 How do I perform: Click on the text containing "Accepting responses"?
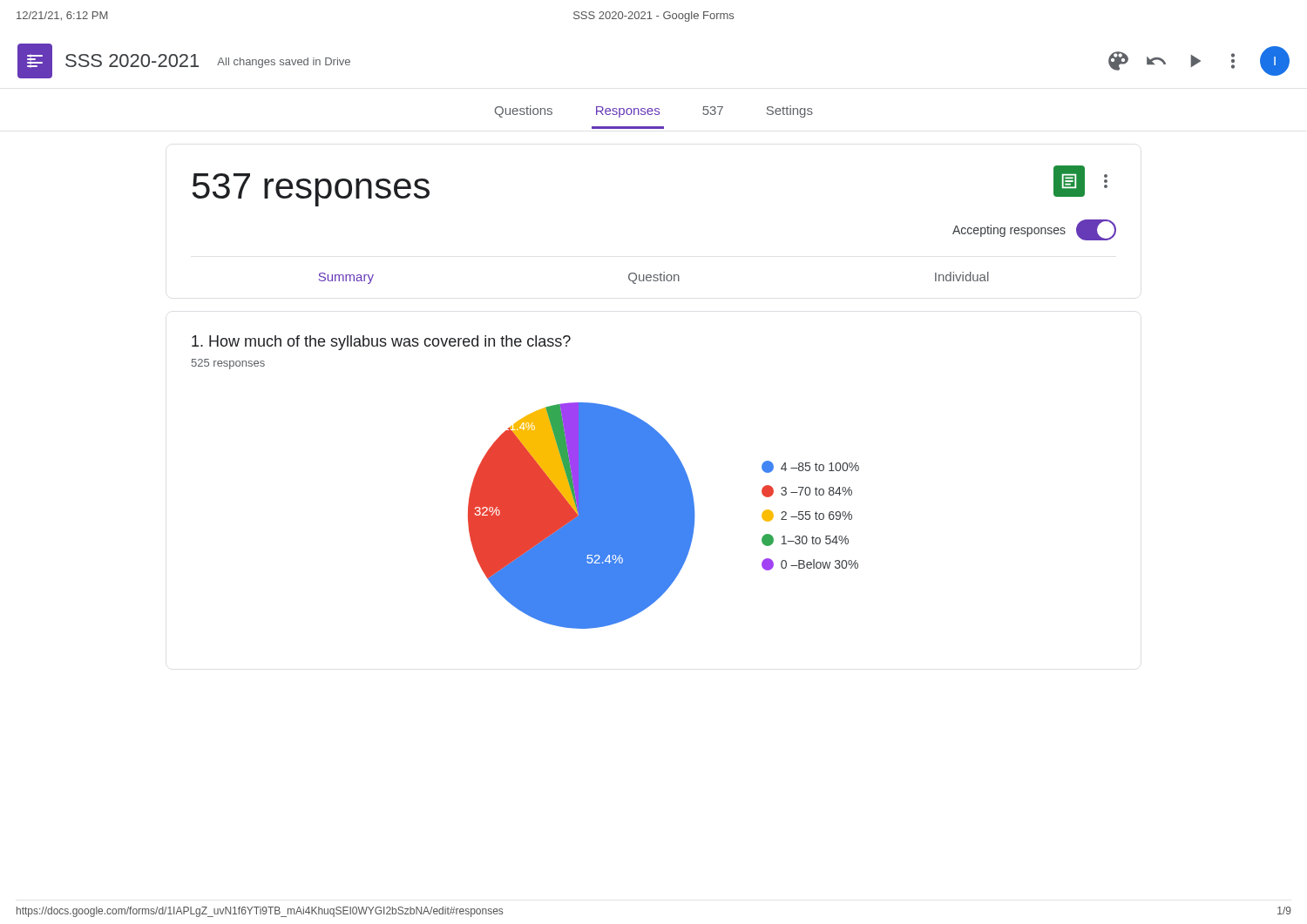(1009, 230)
